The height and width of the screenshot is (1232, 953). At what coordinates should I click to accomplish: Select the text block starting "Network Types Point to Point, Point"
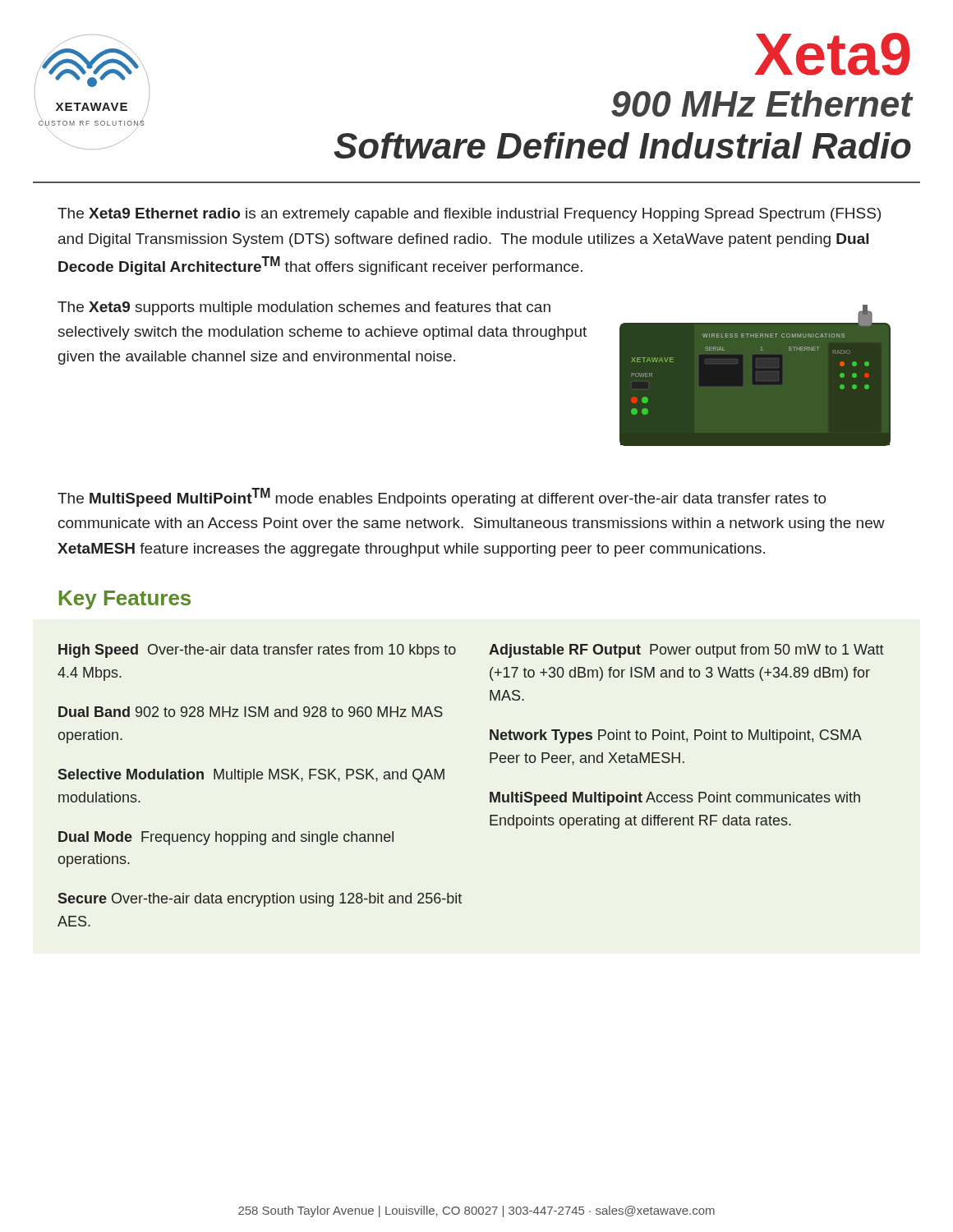tap(675, 746)
